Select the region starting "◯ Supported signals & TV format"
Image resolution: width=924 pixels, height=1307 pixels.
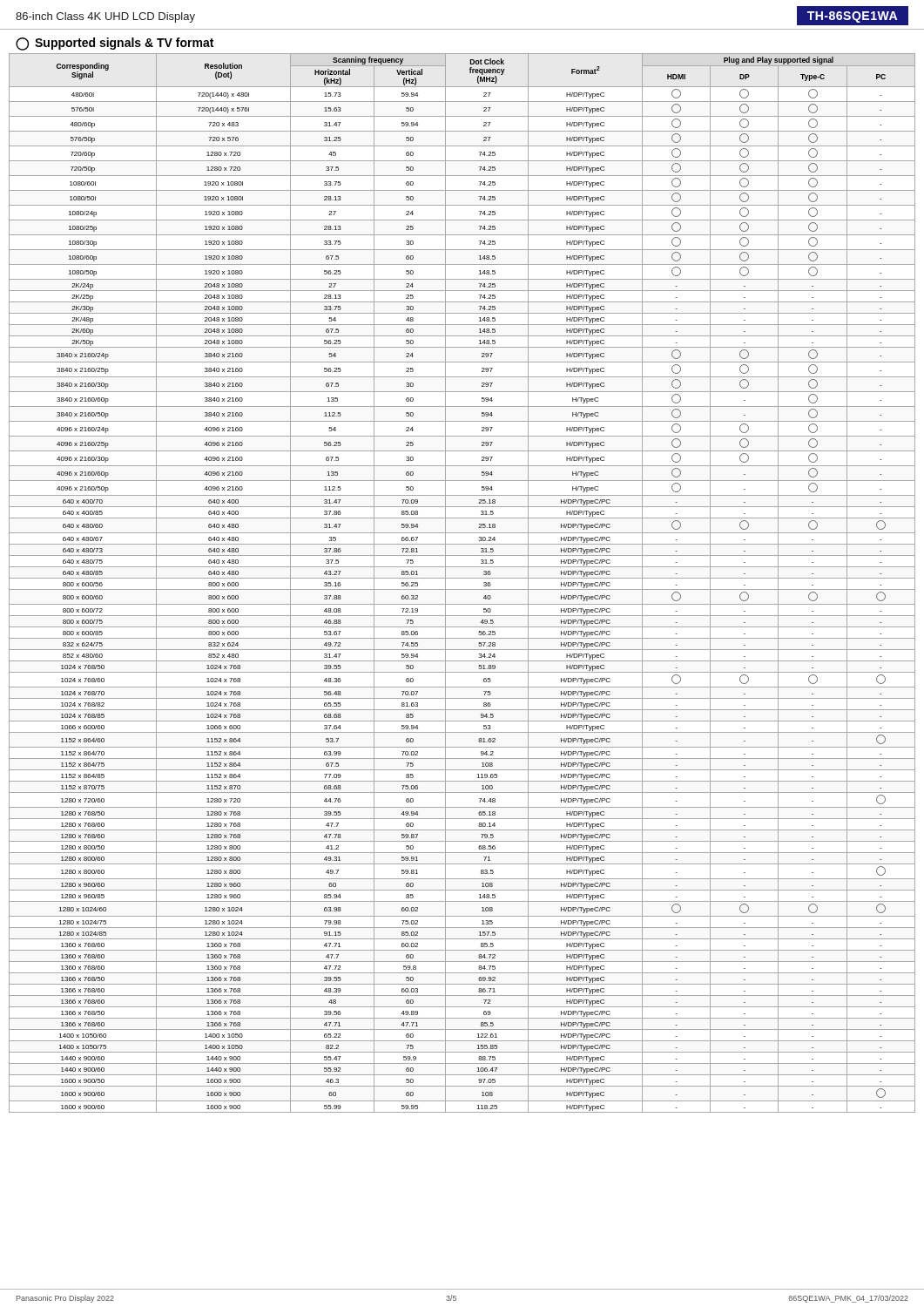(115, 43)
